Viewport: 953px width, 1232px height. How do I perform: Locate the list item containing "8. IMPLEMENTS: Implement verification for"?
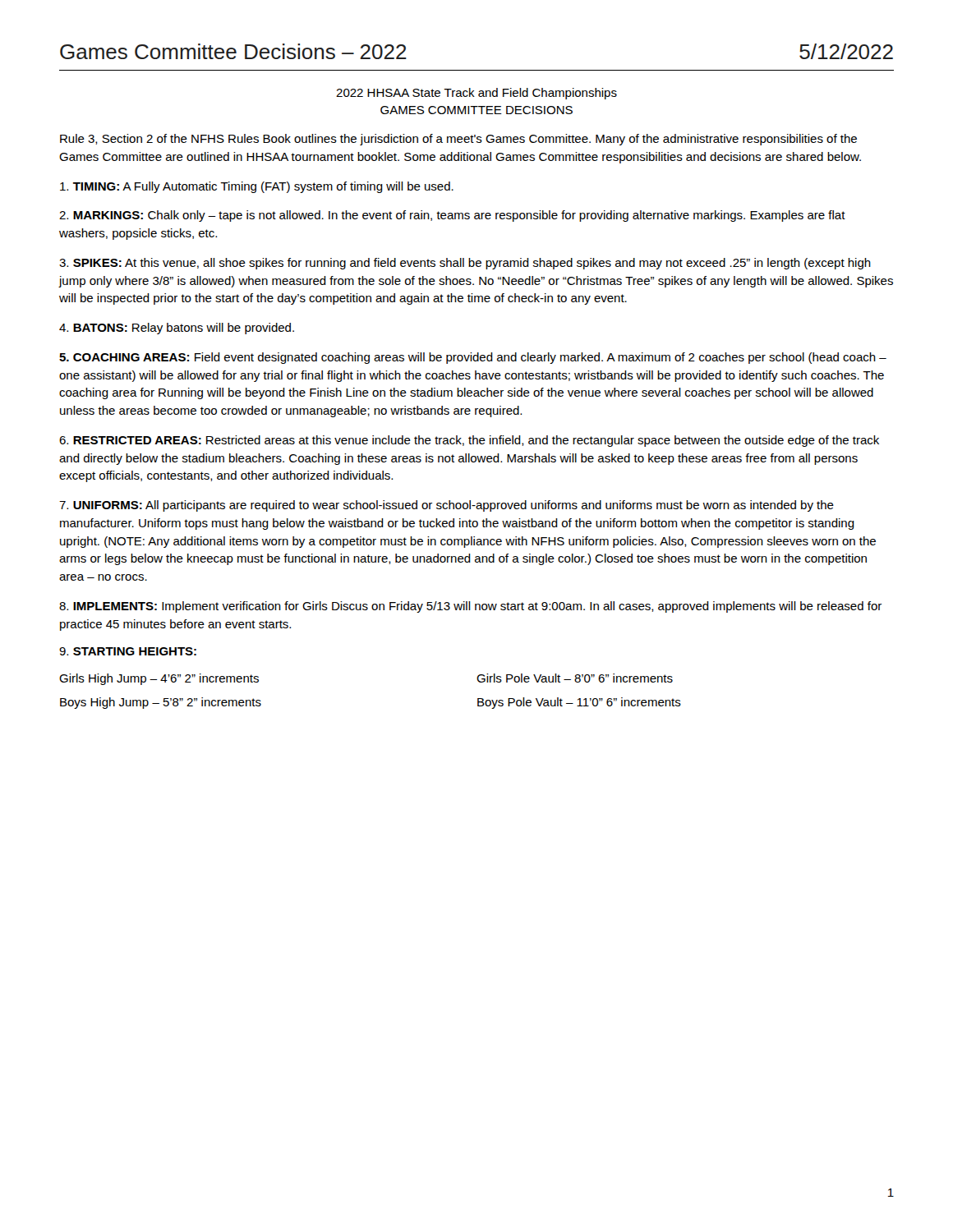coord(470,614)
